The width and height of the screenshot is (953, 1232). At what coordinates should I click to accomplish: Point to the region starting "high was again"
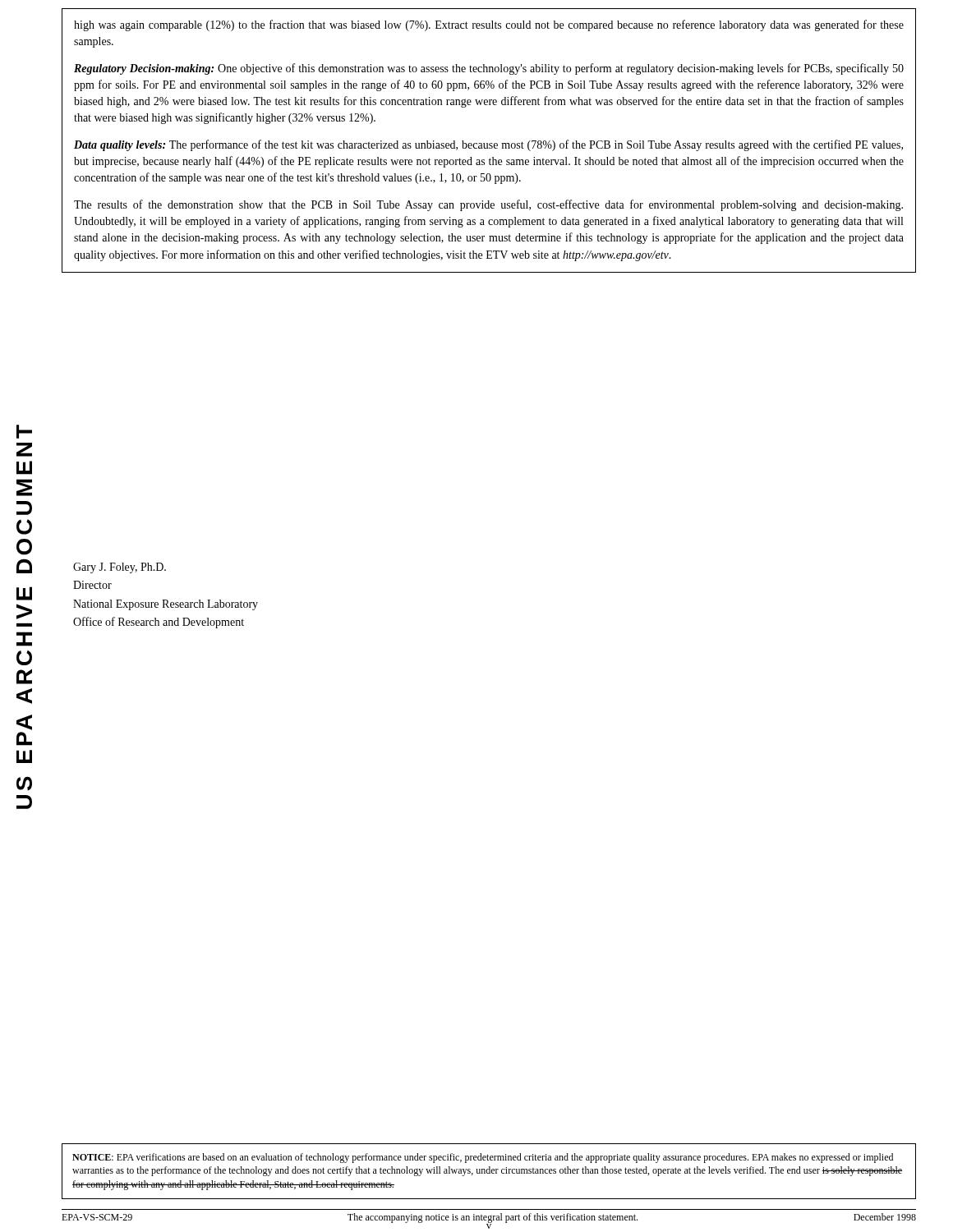click(489, 140)
